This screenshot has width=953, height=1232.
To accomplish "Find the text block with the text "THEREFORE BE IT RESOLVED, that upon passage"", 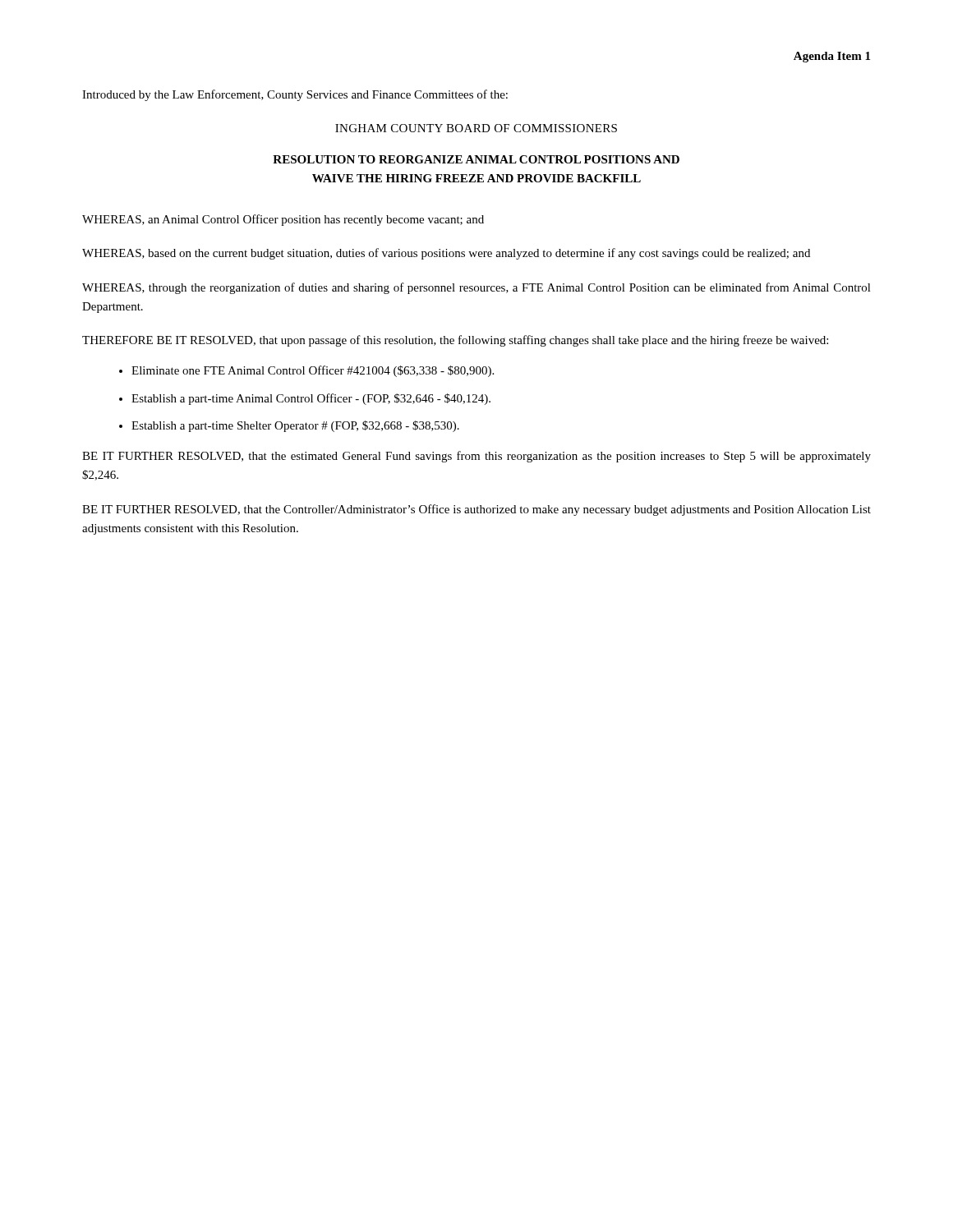I will coord(456,340).
